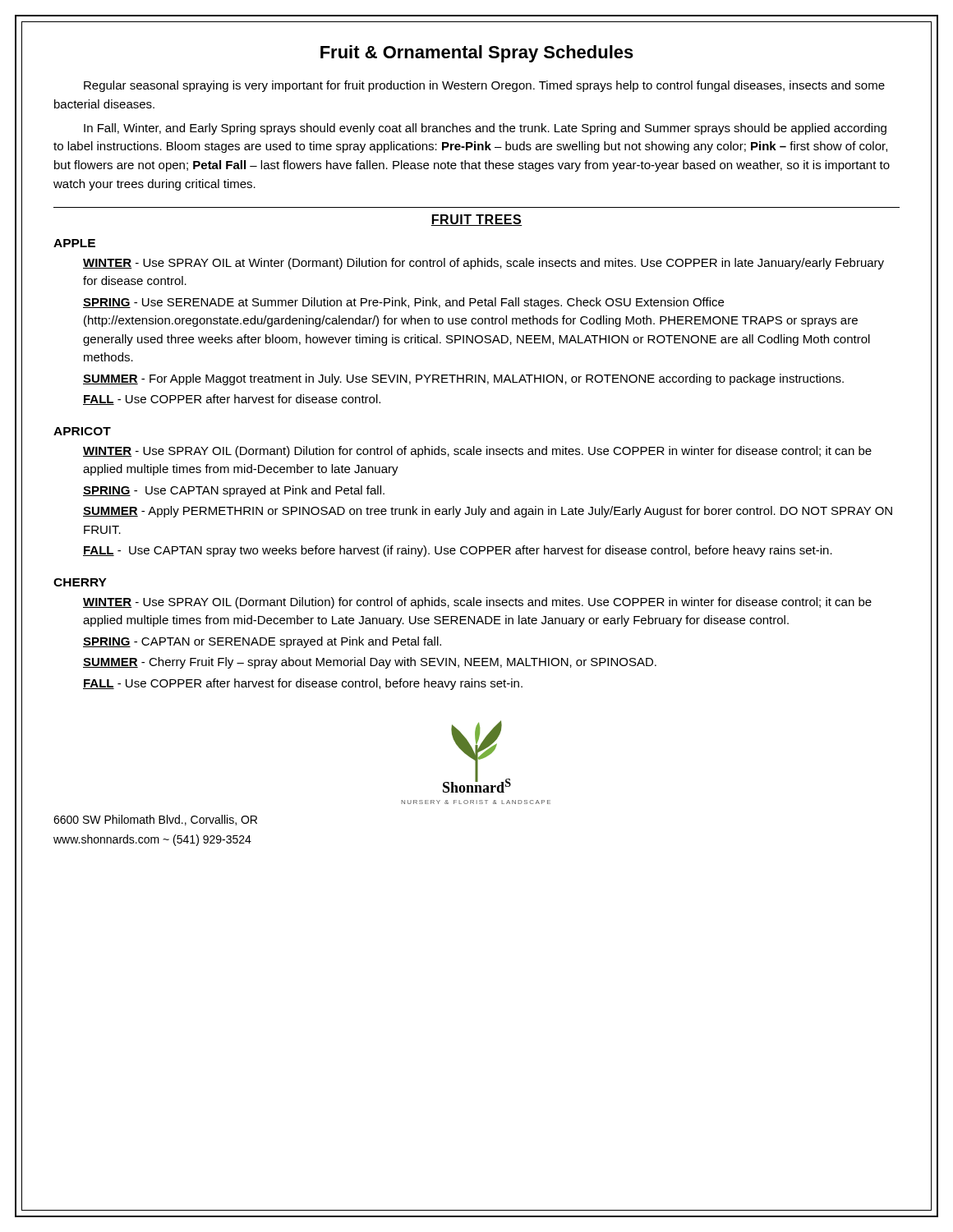Viewport: 953px width, 1232px height.
Task: Locate the text "FRUIT TREES"
Action: tap(476, 220)
